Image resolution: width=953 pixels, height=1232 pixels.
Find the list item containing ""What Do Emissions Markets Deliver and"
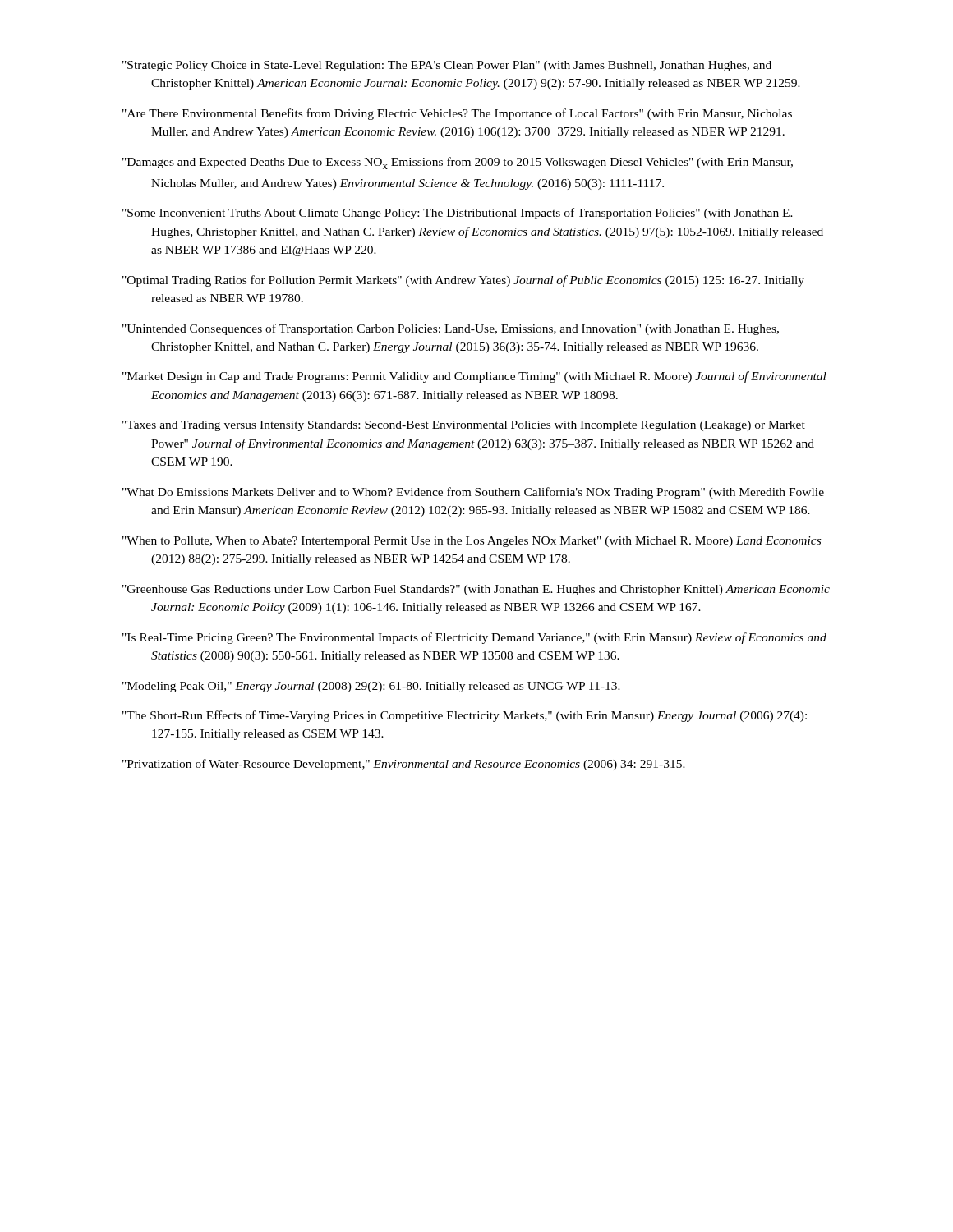[x=473, y=501]
